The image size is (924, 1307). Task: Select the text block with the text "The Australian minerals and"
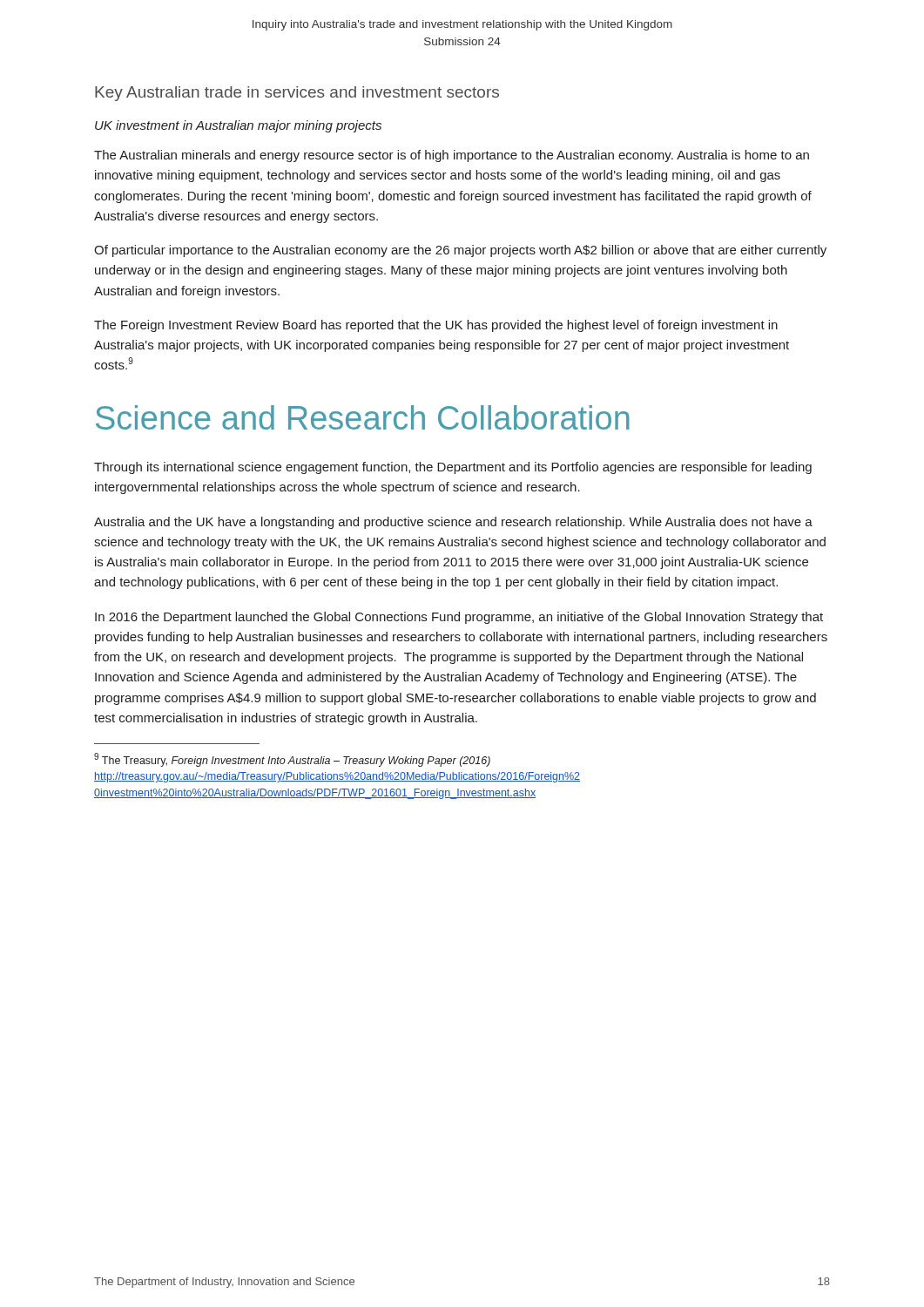[462, 185]
